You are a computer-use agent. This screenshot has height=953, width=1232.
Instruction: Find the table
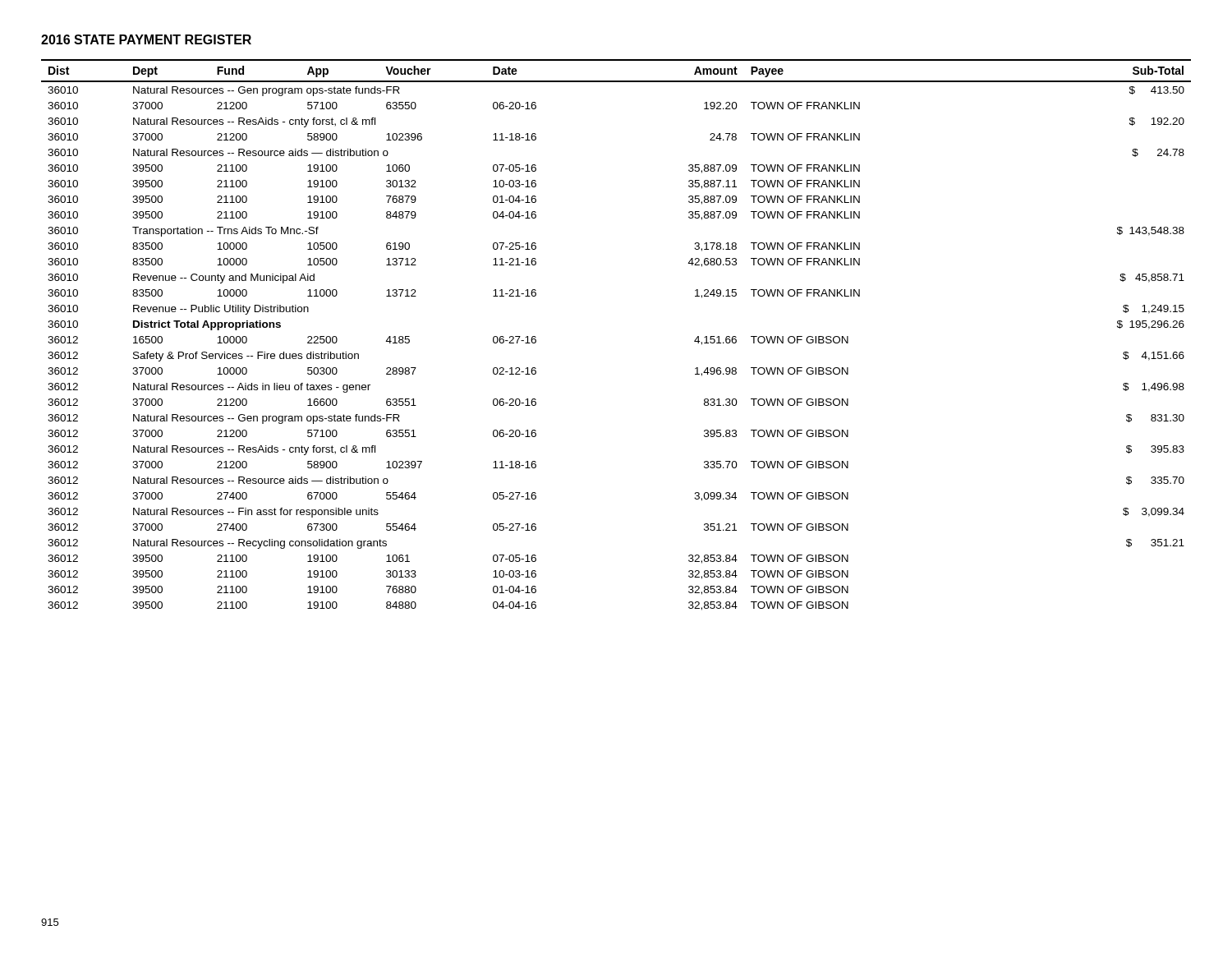point(616,336)
